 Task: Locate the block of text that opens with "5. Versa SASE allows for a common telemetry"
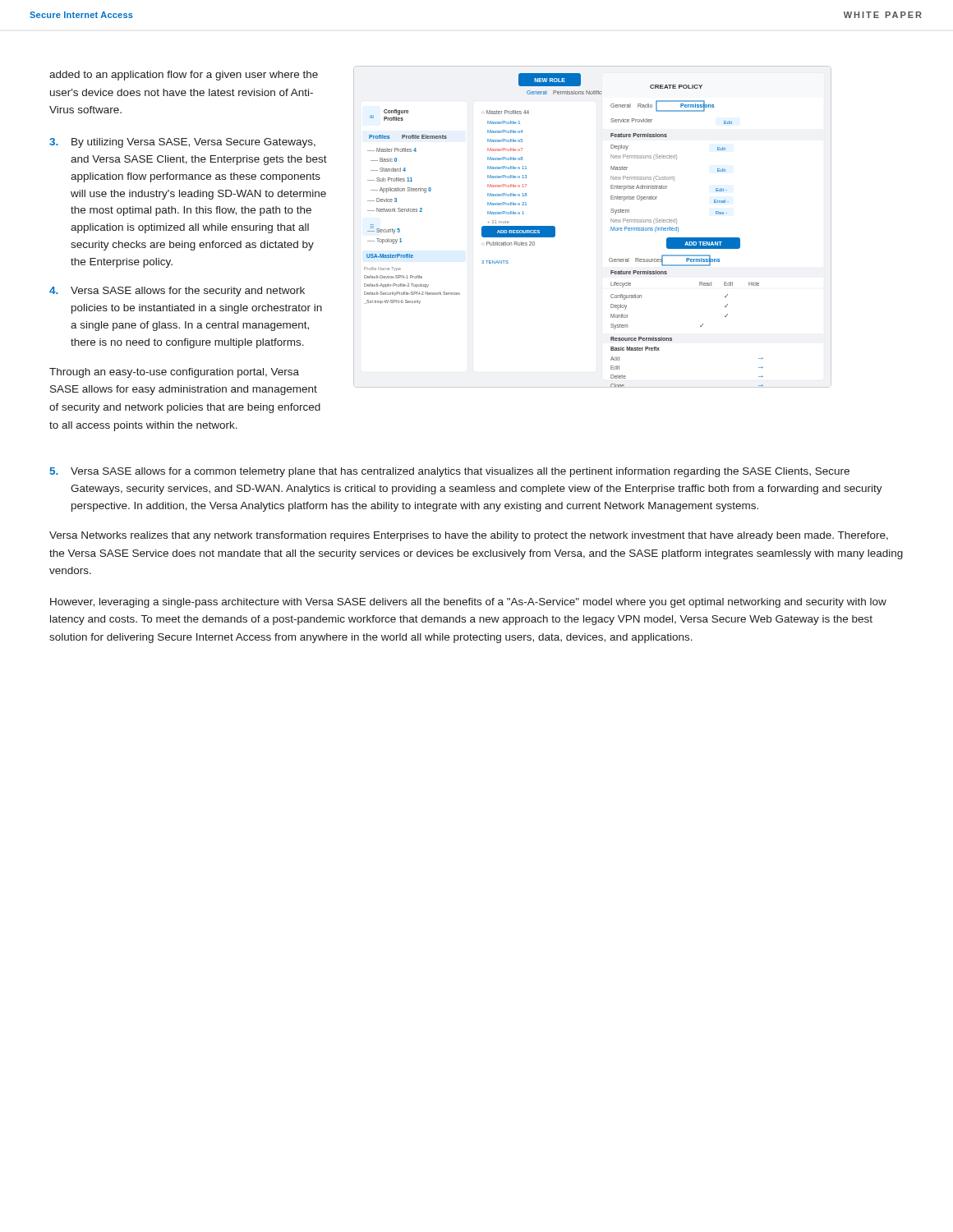476,489
